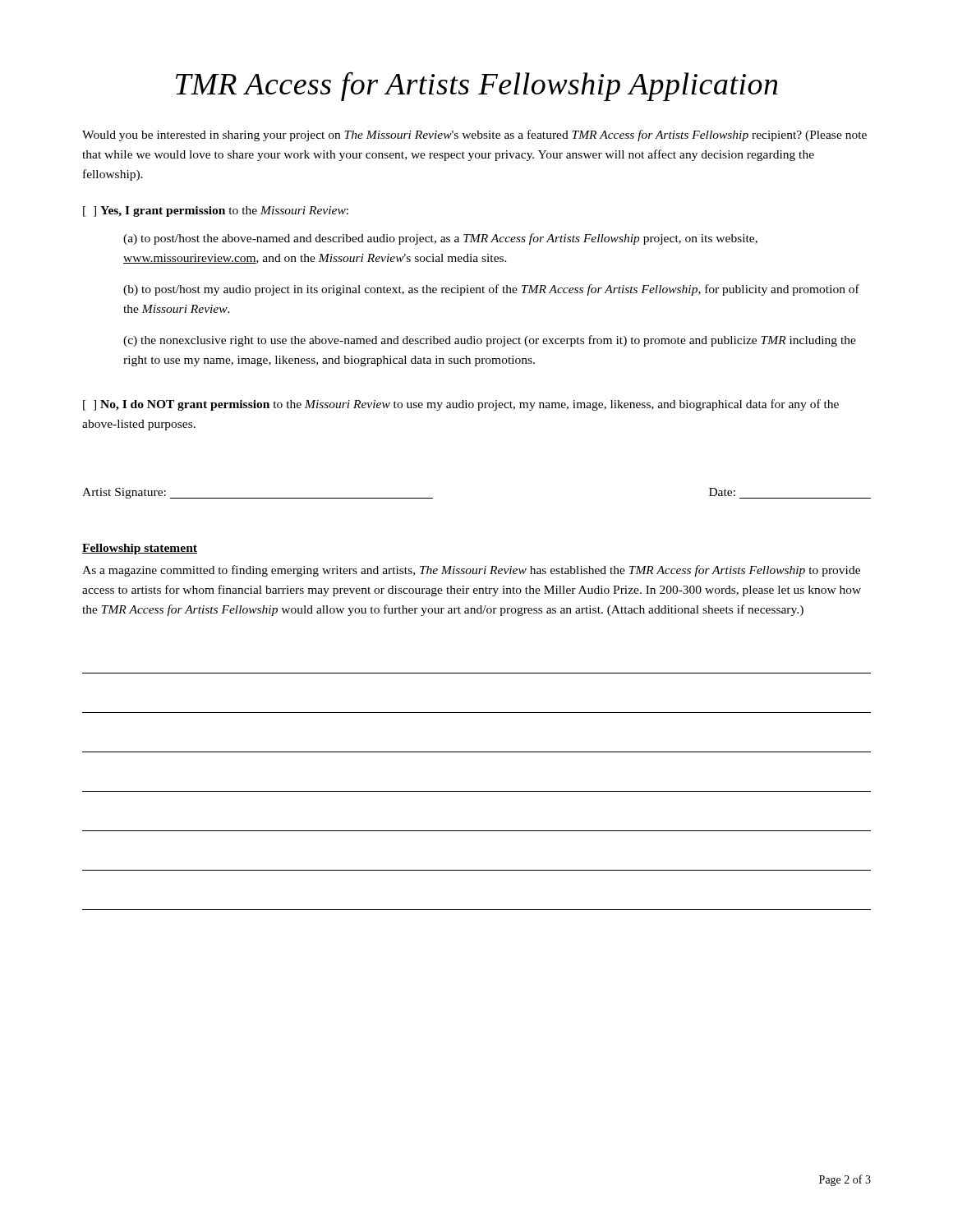Point to the block beginning "Would you be interested in sharing your"
This screenshot has width=953, height=1232.
[x=475, y=154]
